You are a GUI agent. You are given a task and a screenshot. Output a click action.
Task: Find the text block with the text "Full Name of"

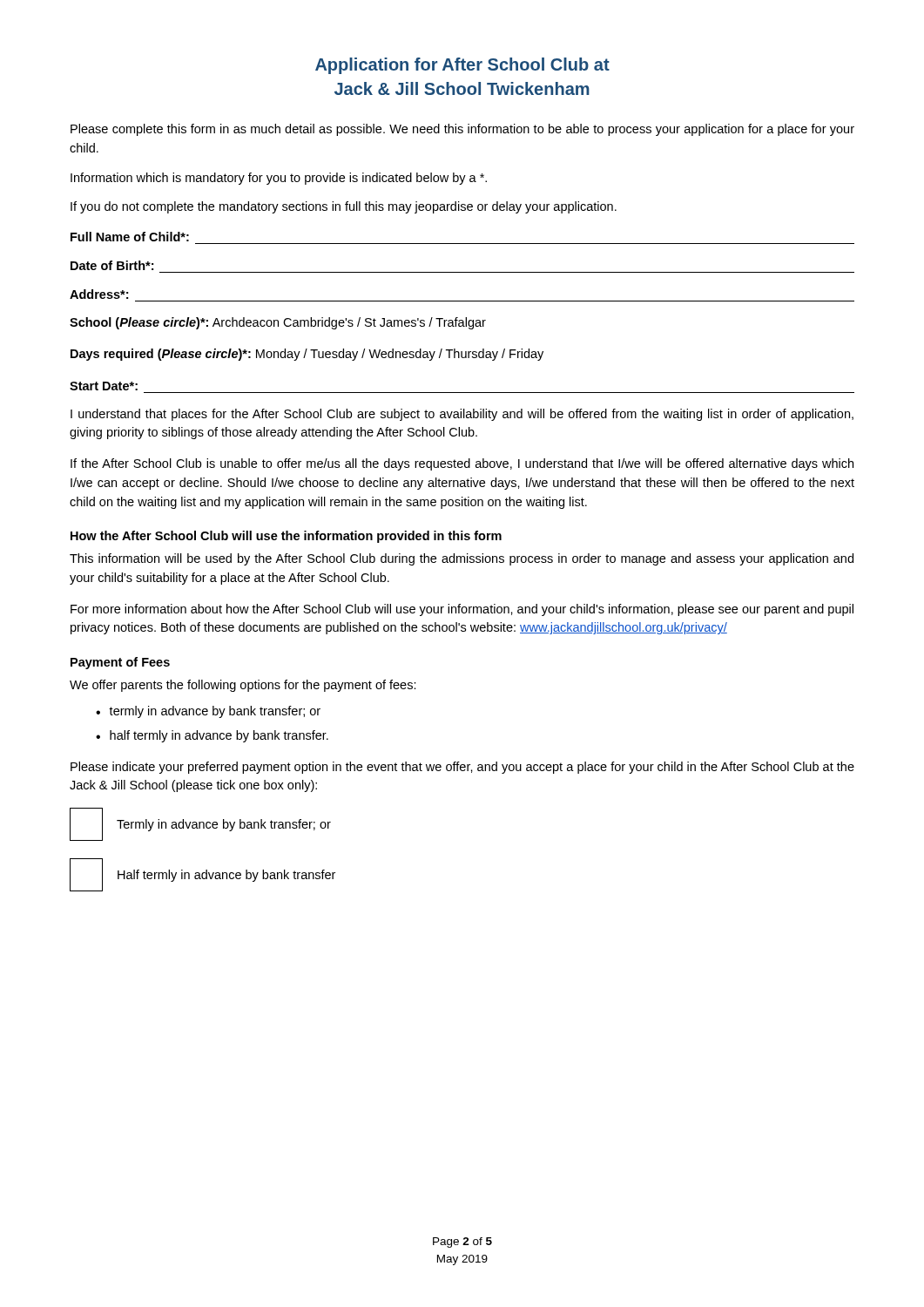point(462,236)
